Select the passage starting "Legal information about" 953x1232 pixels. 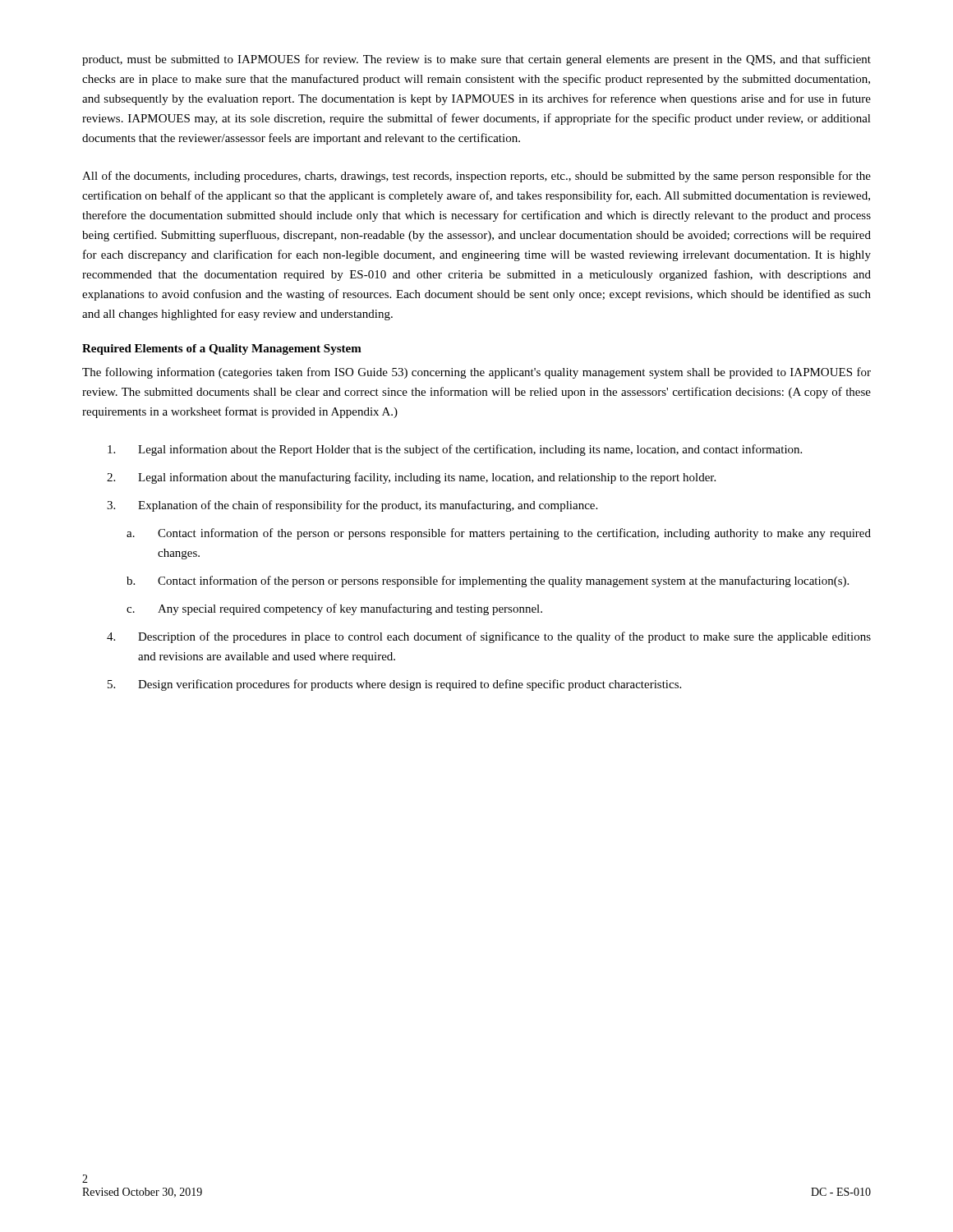click(489, 449)
